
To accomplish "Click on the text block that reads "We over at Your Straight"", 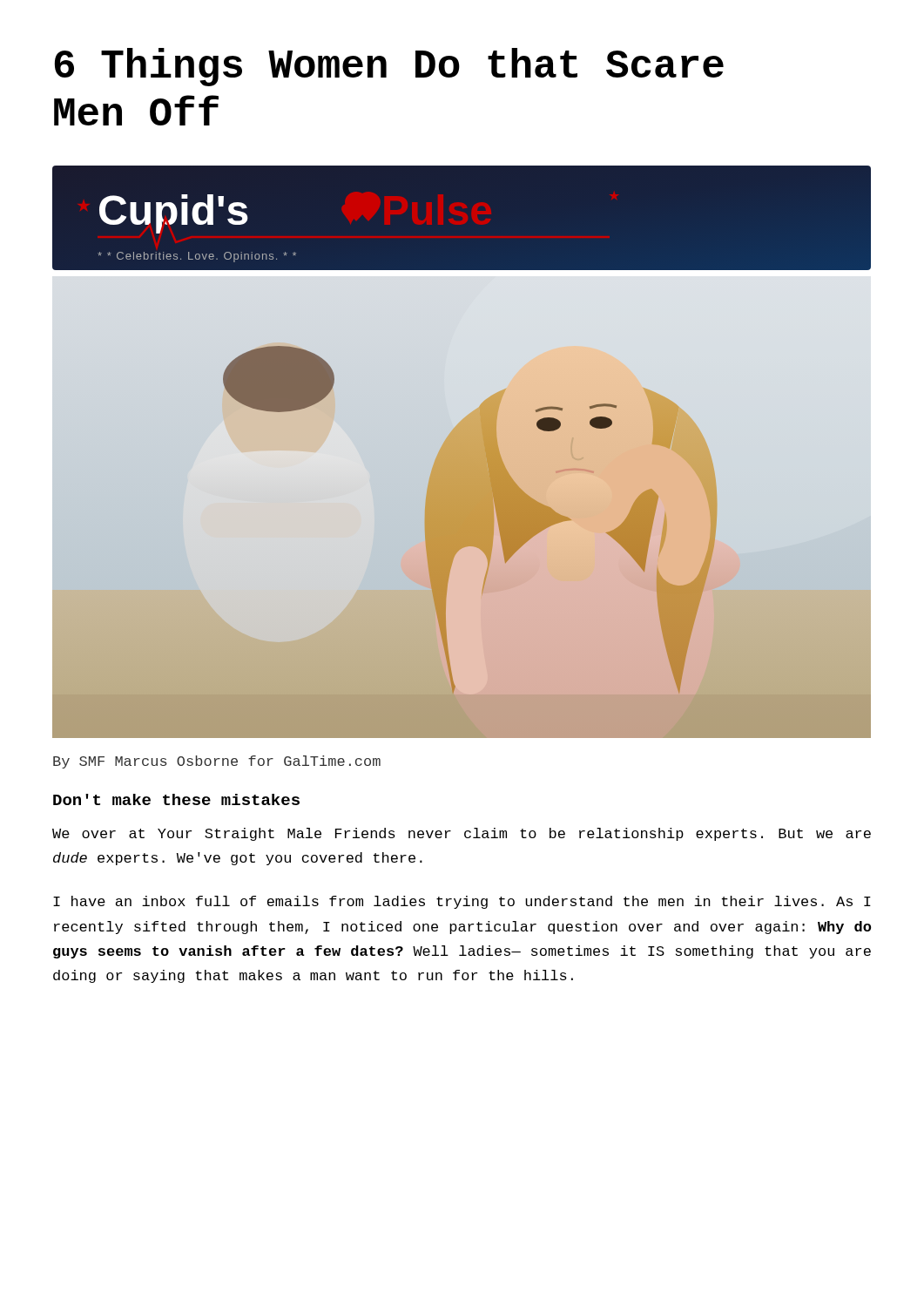I will click(462, 847).
